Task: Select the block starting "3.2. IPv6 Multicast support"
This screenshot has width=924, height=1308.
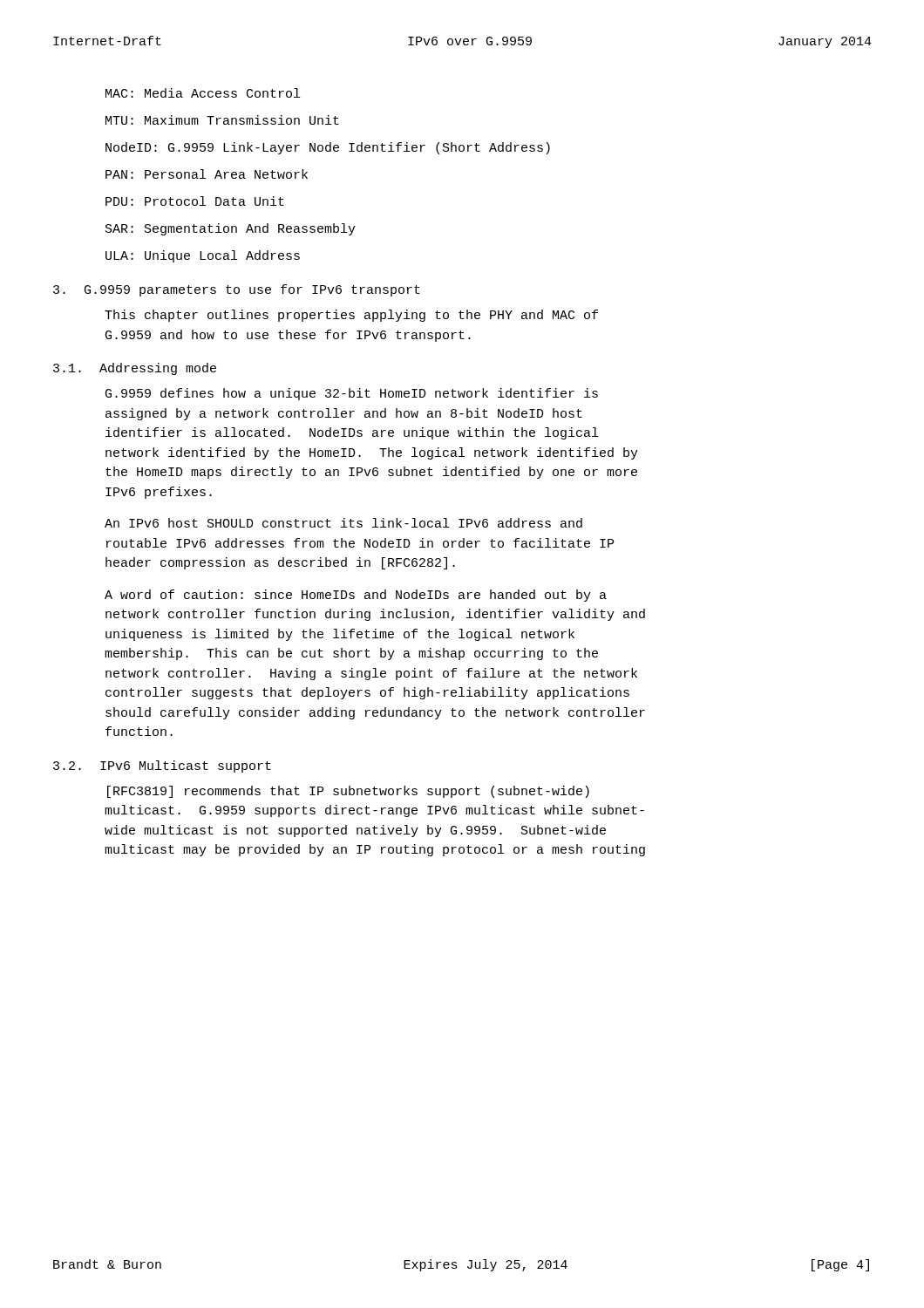Action: (x=162, y=766)
